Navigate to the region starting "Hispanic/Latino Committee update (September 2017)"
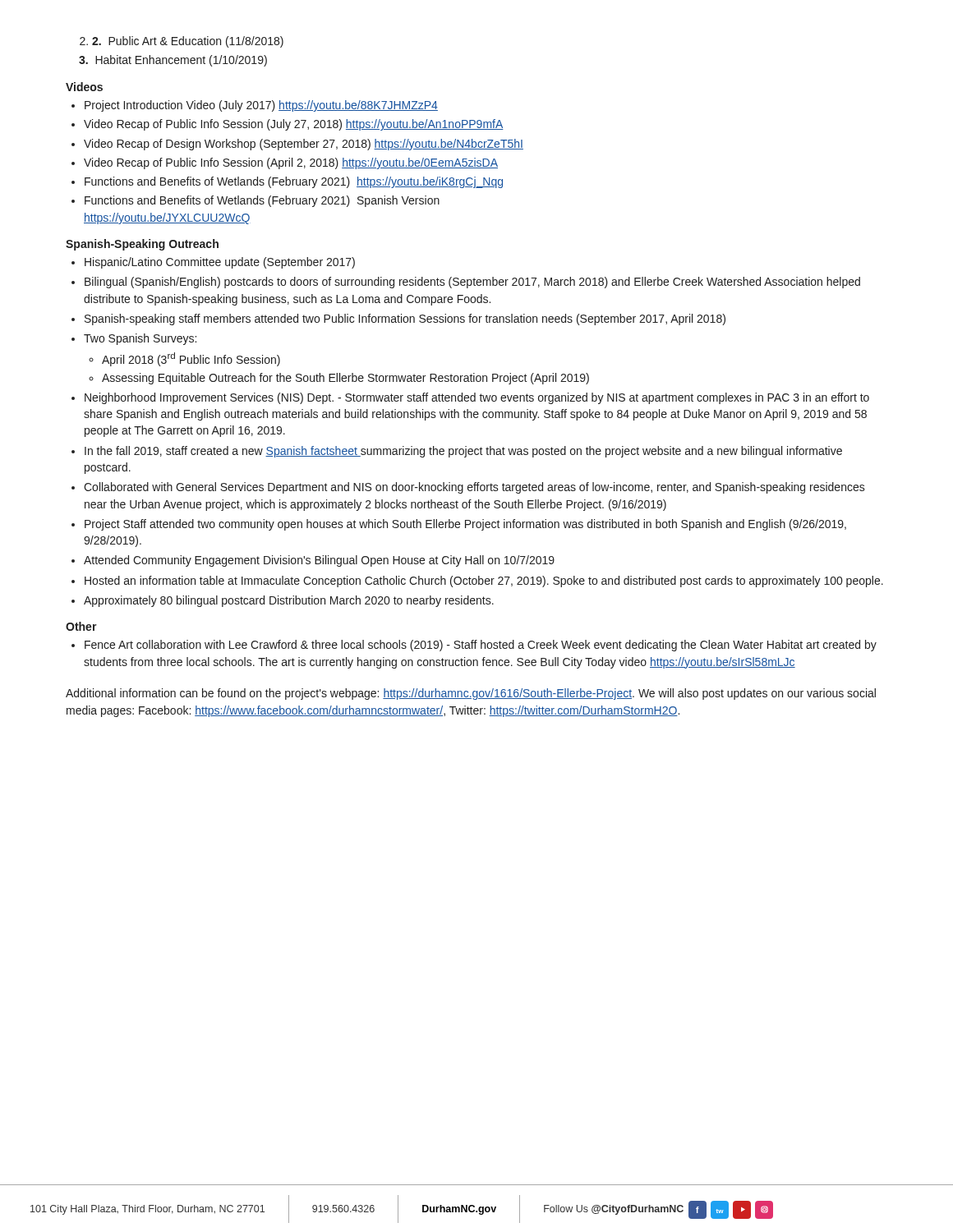The height and width of the screenshot is (1232, 953). pos(213,263)
